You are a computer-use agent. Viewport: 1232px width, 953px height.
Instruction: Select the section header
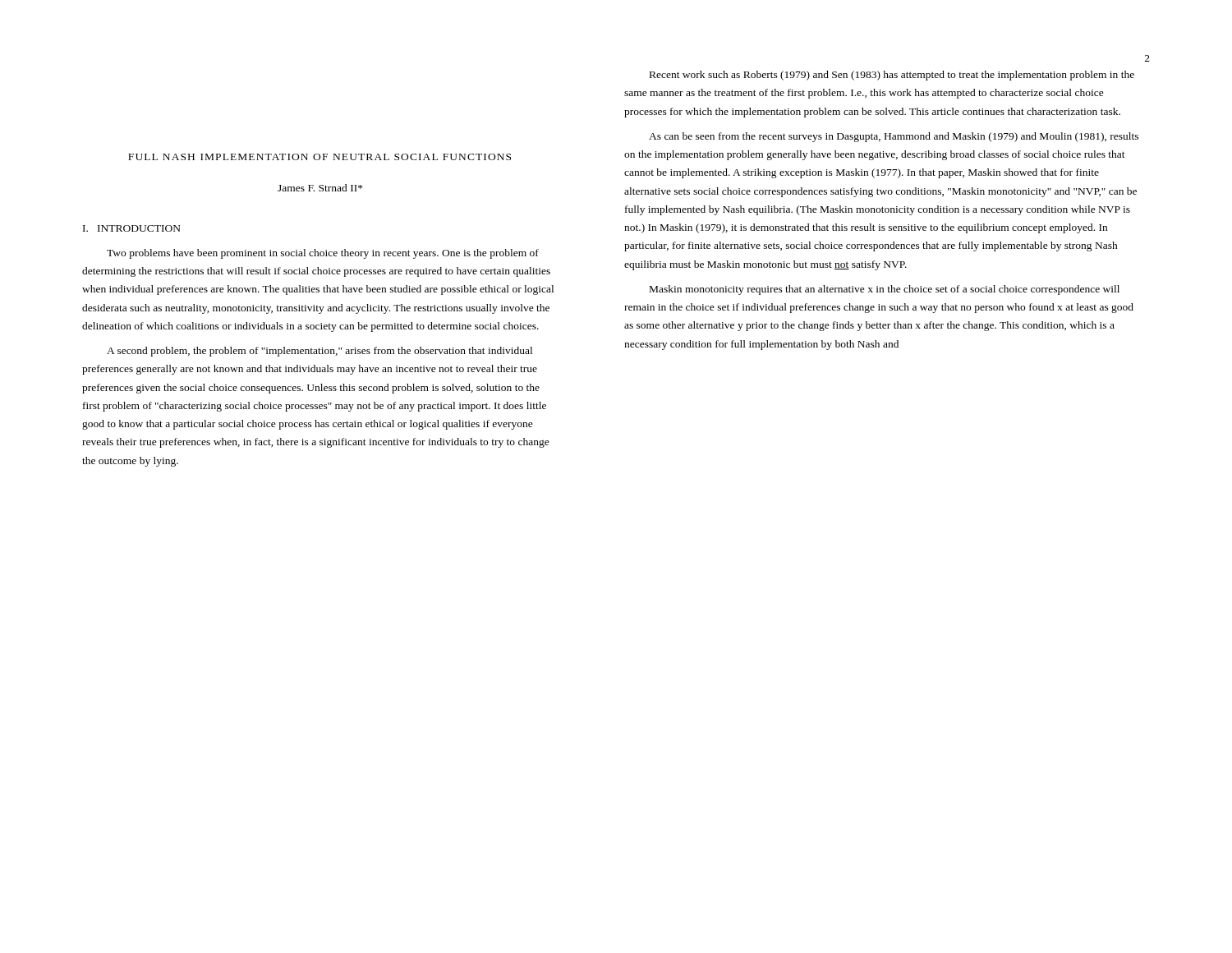(x=131, y=228)
